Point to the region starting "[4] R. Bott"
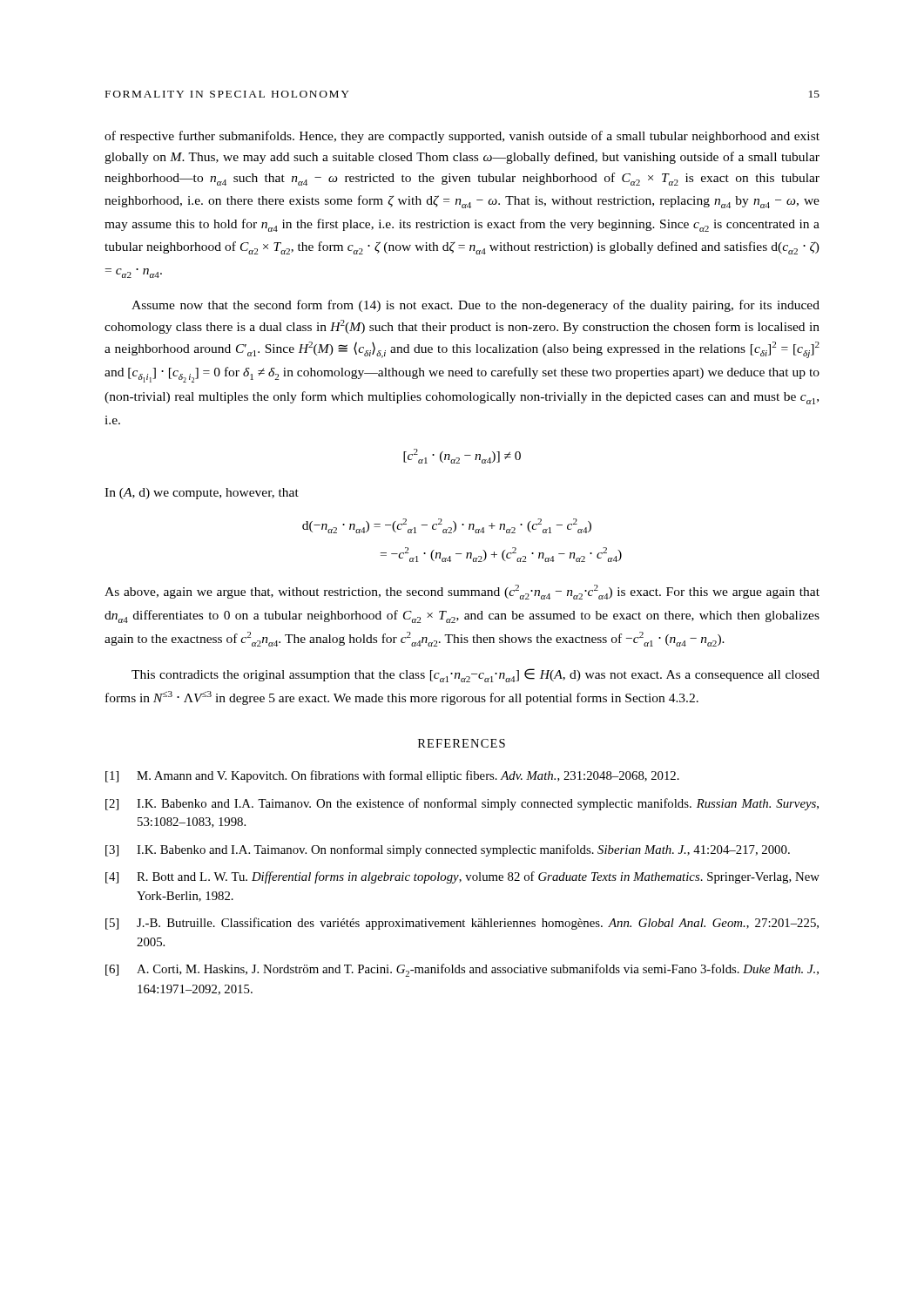This screenshot has height=1307, width=924. [462, 887]
